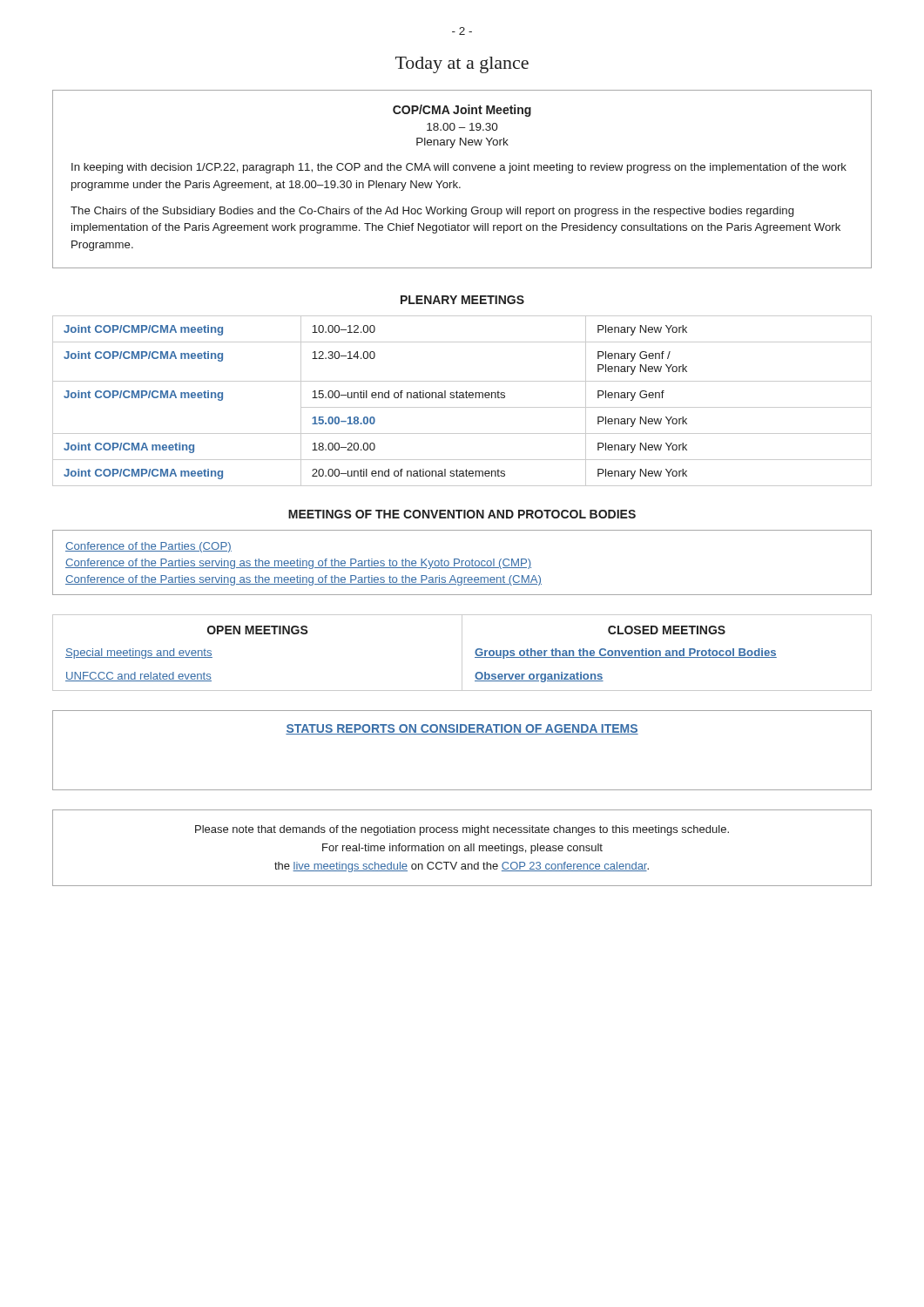The image size is (924, 1307).
Task: Click on the text starting "00 – 19.30"
Action: tap(462, 127)
